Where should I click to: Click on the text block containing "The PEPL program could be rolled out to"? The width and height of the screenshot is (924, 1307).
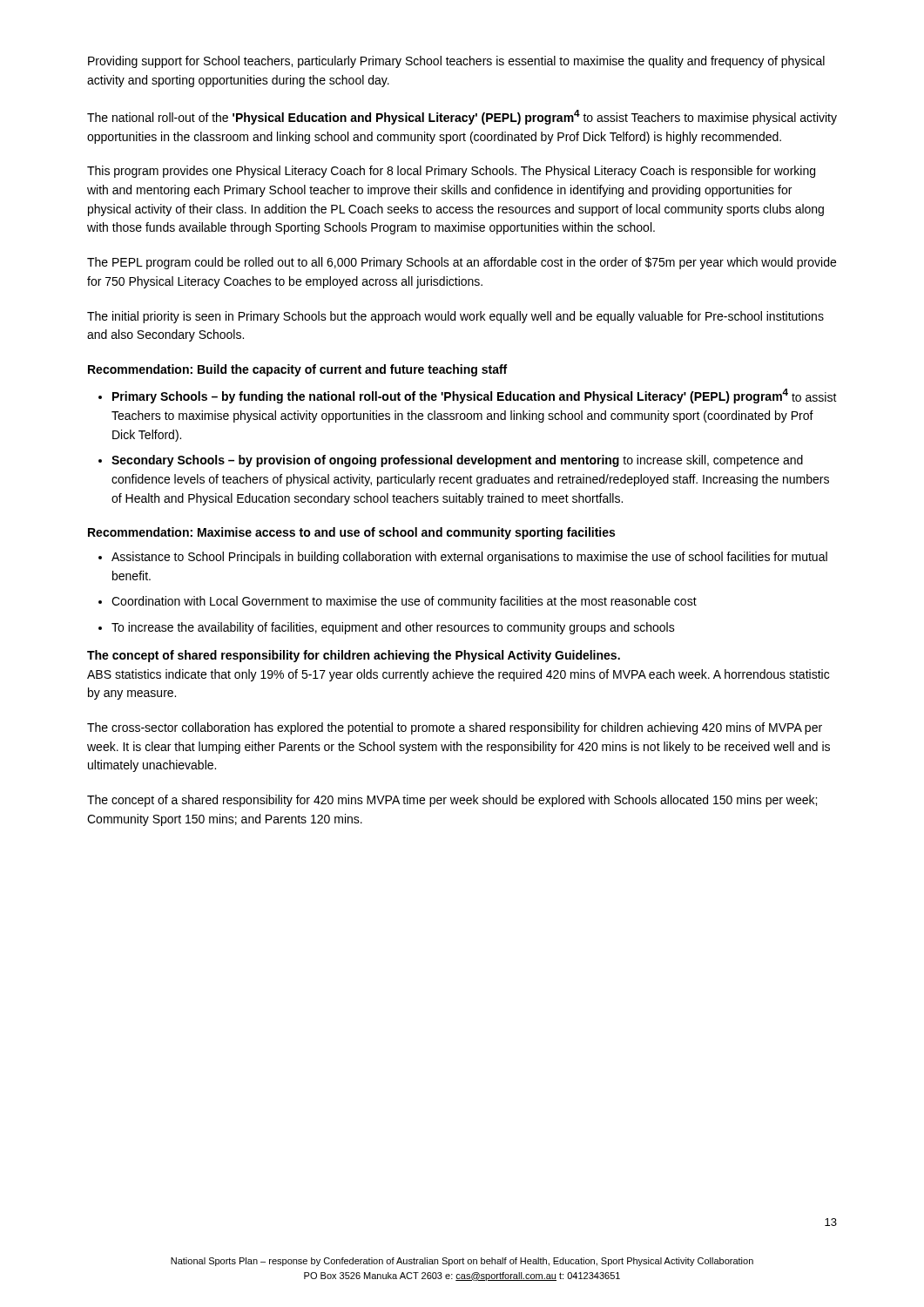point(462,272)
